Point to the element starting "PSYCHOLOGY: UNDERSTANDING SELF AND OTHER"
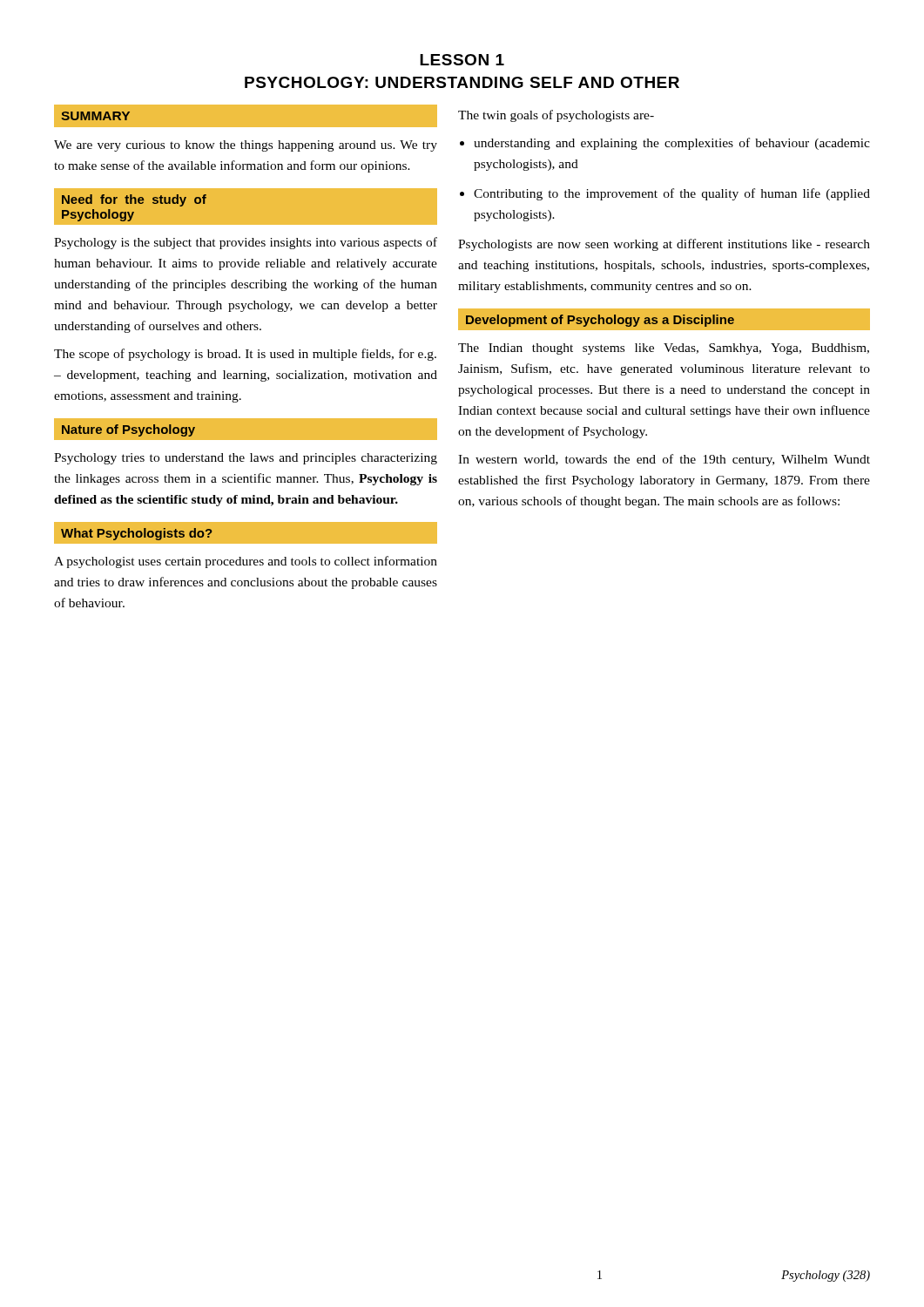This screenshot has width=924, height=1307. click(x=462, y=82)
